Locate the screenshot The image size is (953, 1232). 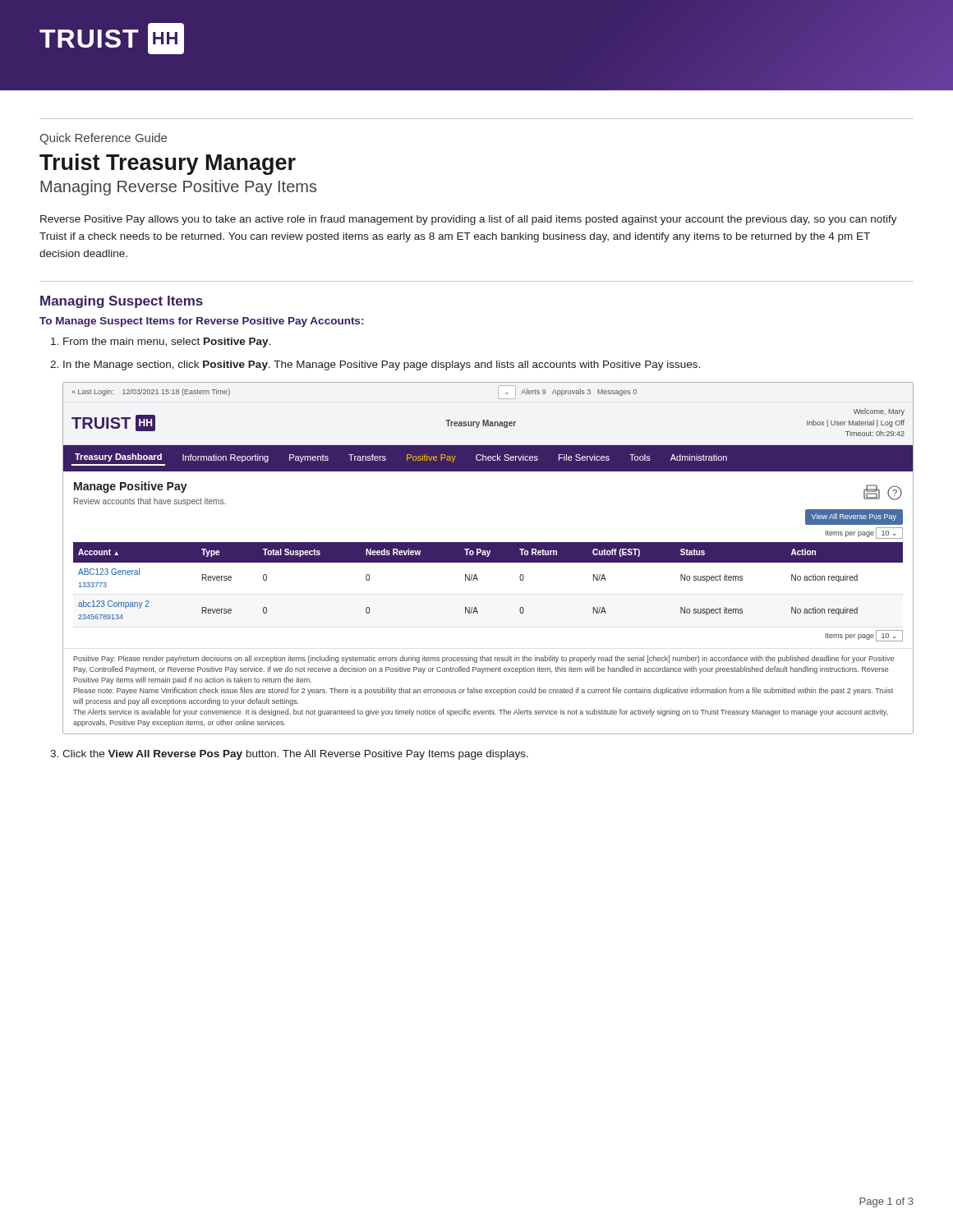pyautogui.click(x=488, y=558)
